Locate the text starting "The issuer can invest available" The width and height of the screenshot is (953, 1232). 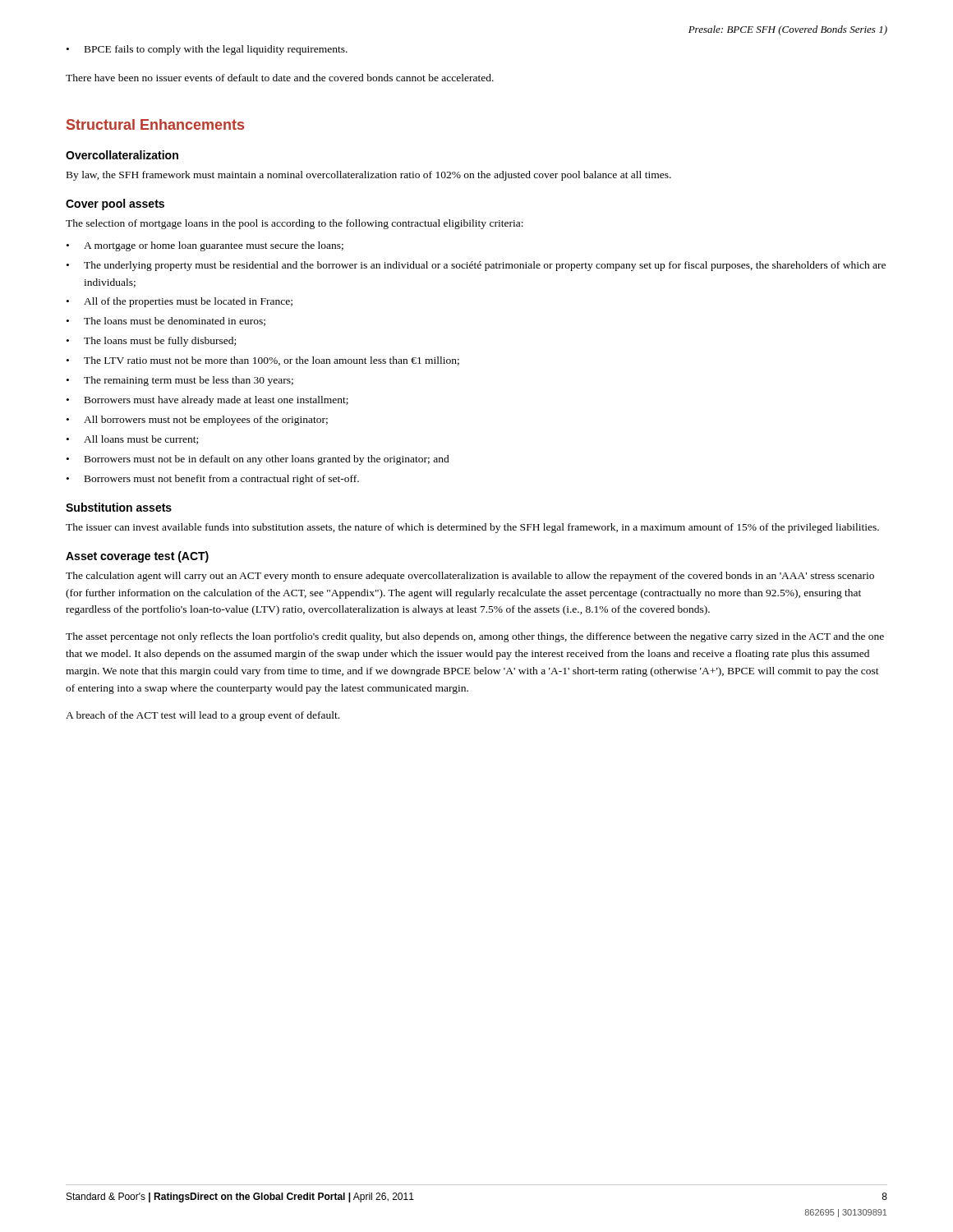coord(473,527)
